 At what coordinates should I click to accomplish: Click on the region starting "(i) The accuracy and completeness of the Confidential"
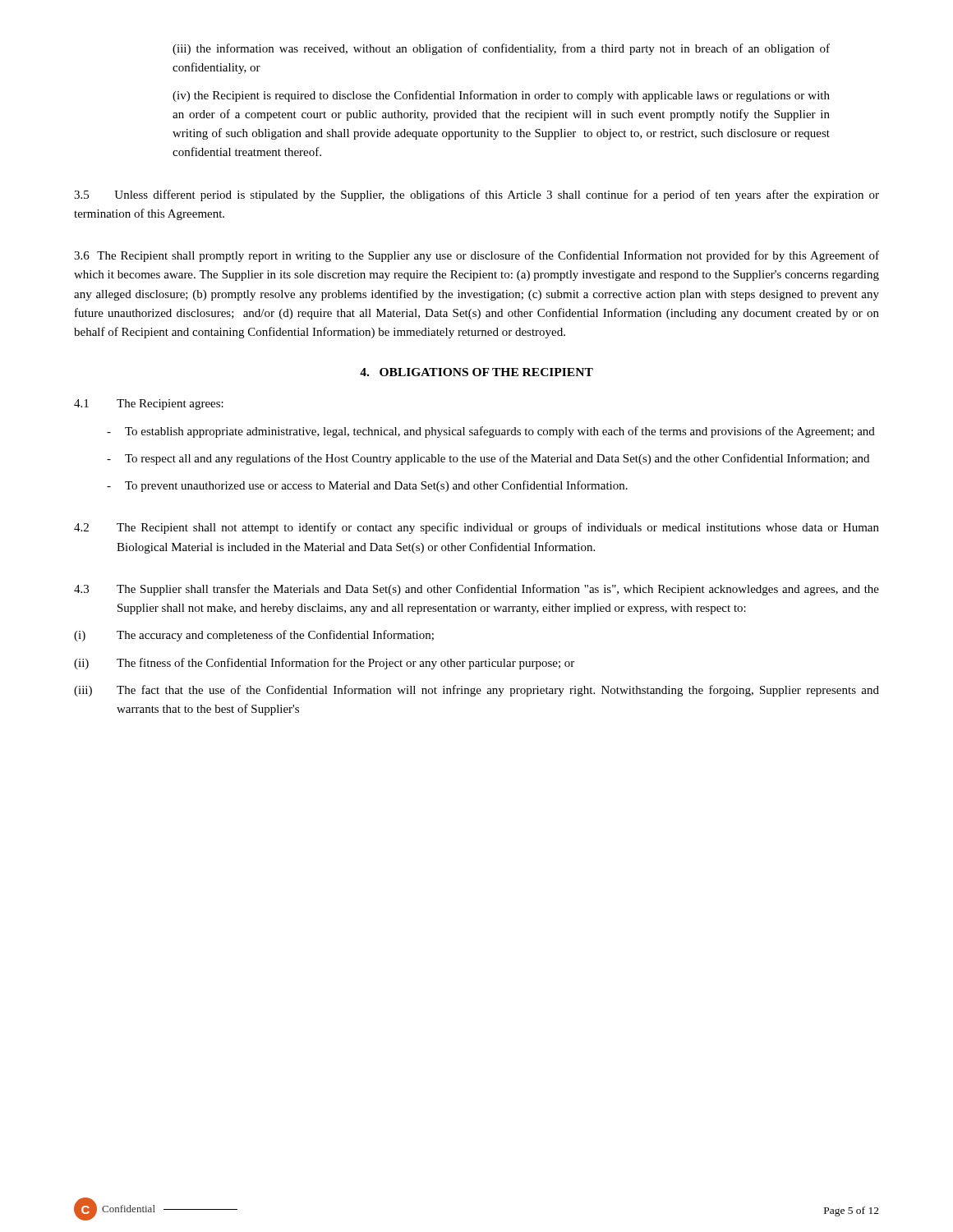click(x=254, y=636)
